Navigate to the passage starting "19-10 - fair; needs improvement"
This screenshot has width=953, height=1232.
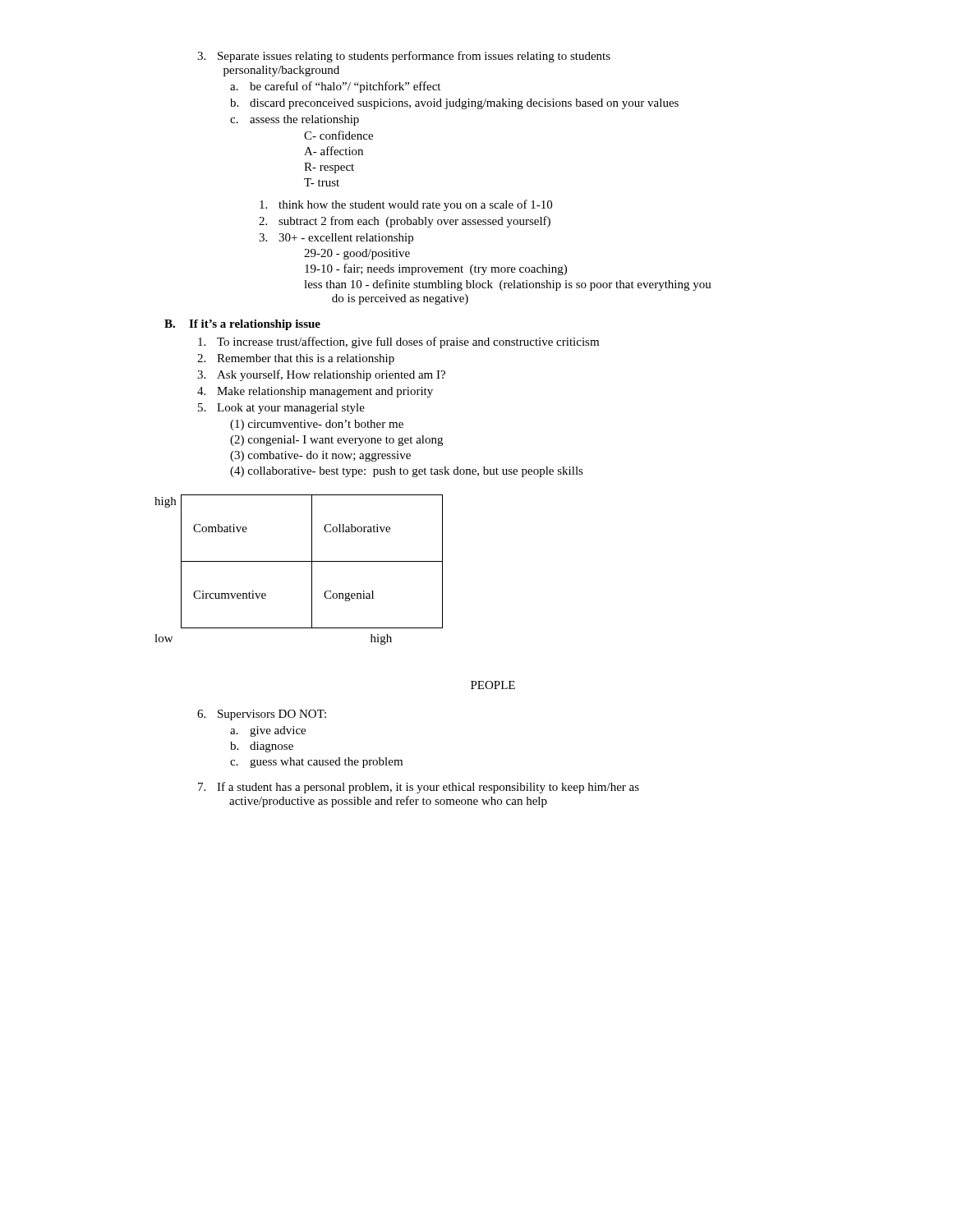[436, 269]
